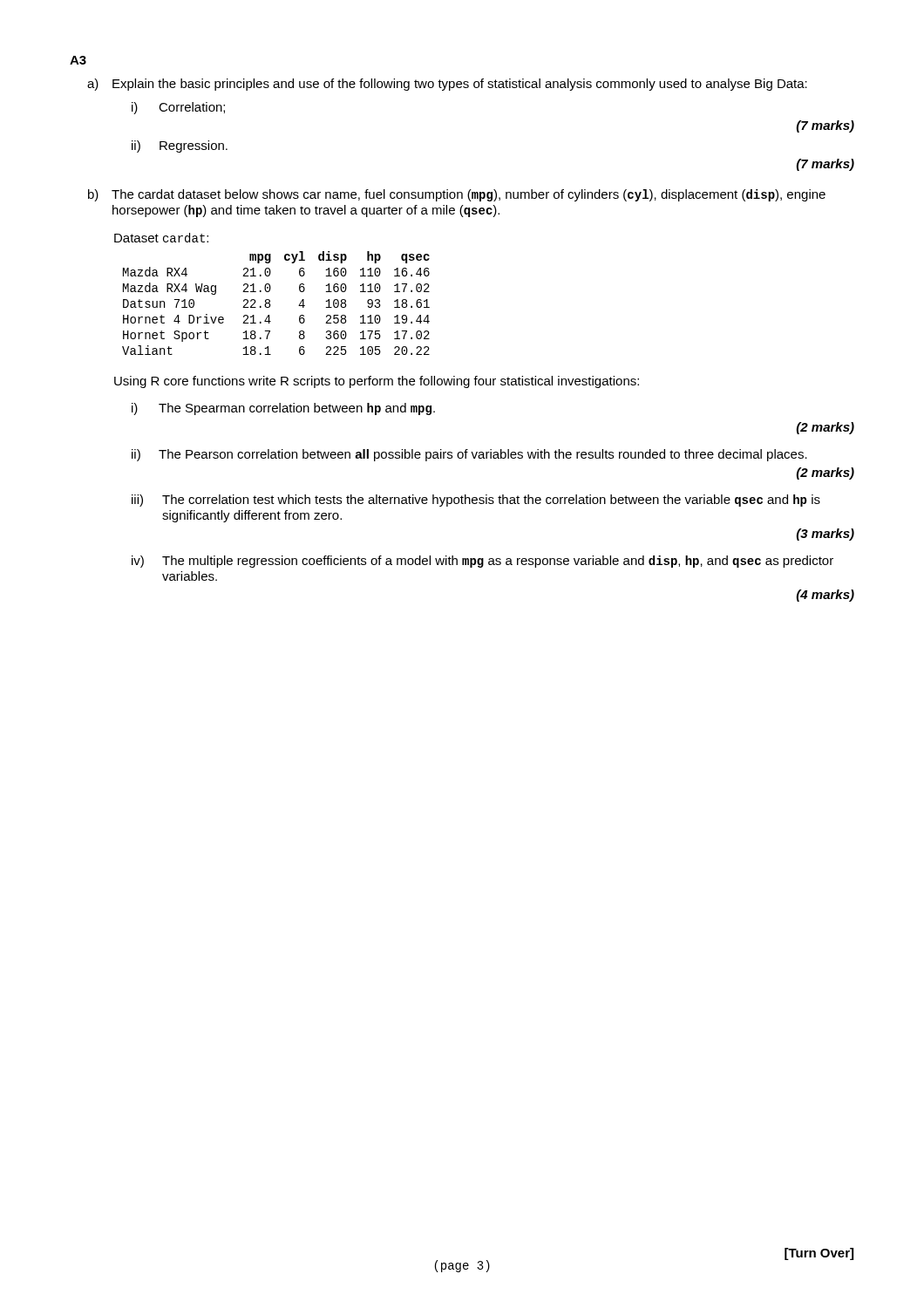This screenshot has width=924, height=1308.
Task: Point to the block beginning "a) Explain the basic"
Action: tap(471, 83)
